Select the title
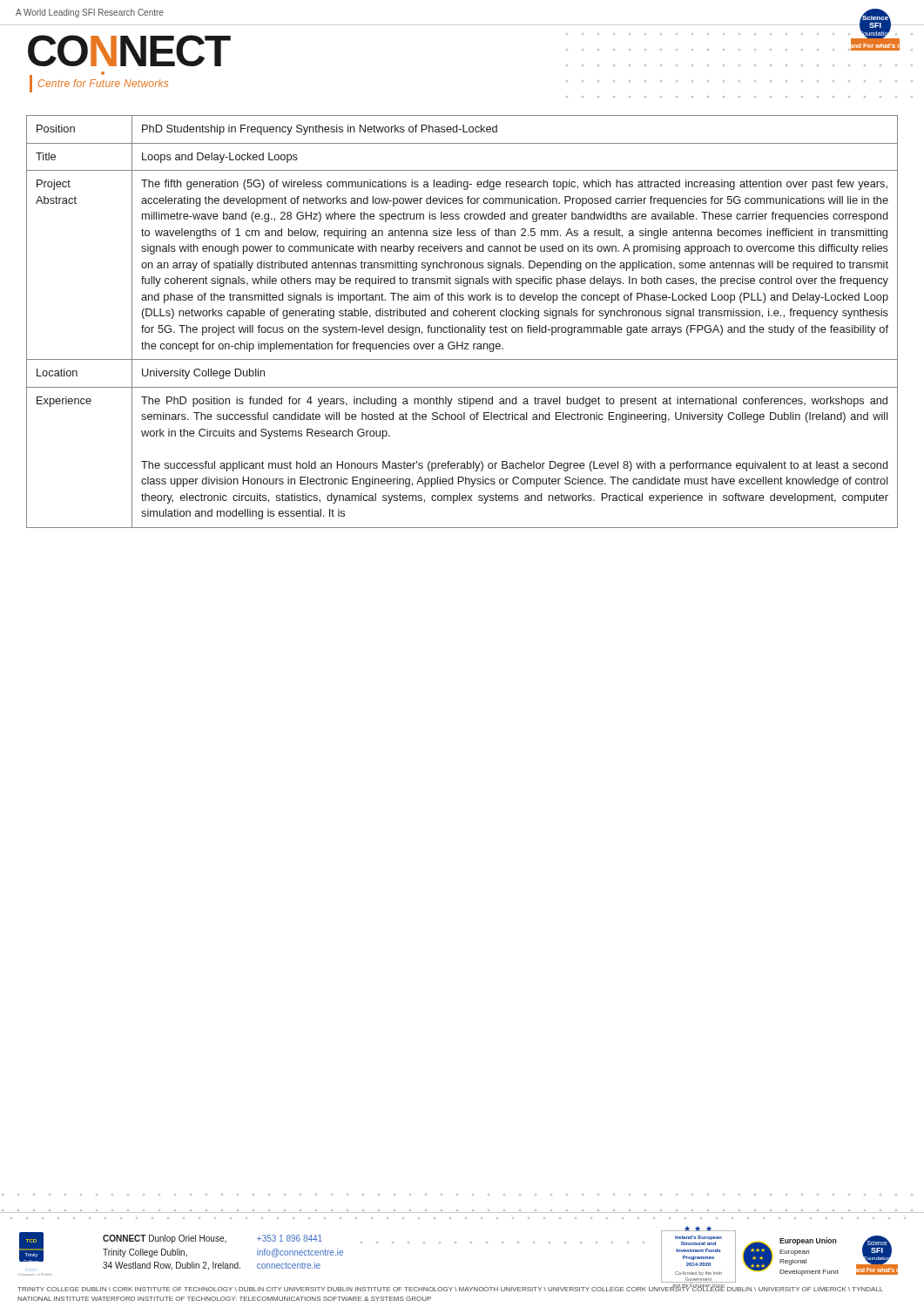Image resolution: width=924 pixels, height=1307 pixels. click(x=128, y=61)
